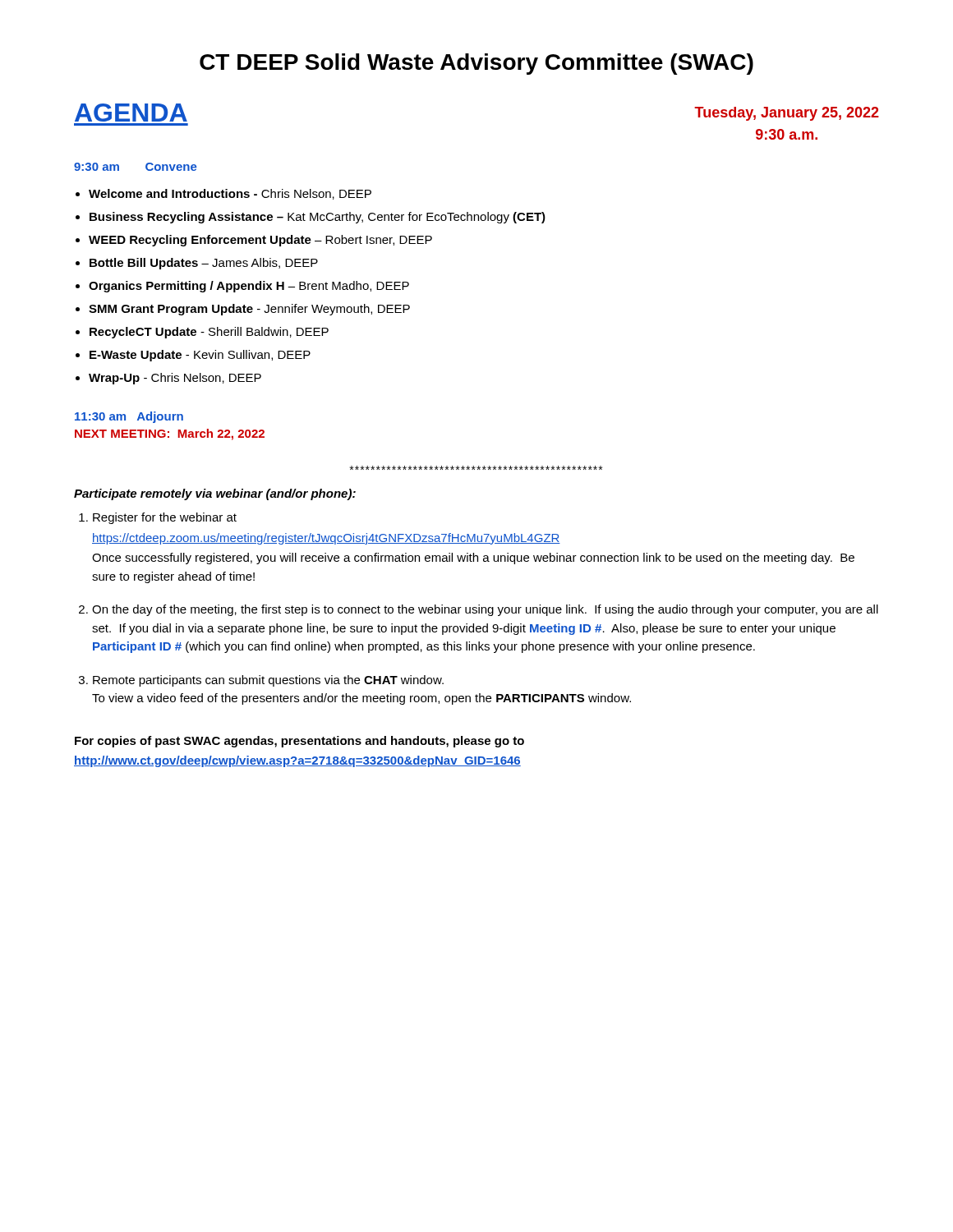Locate the text starting "CT DEEP Solid Waste Advisory Committee (SWAC)"
The width and height of the screenshot is (953, 1232).
pos(476,62)
